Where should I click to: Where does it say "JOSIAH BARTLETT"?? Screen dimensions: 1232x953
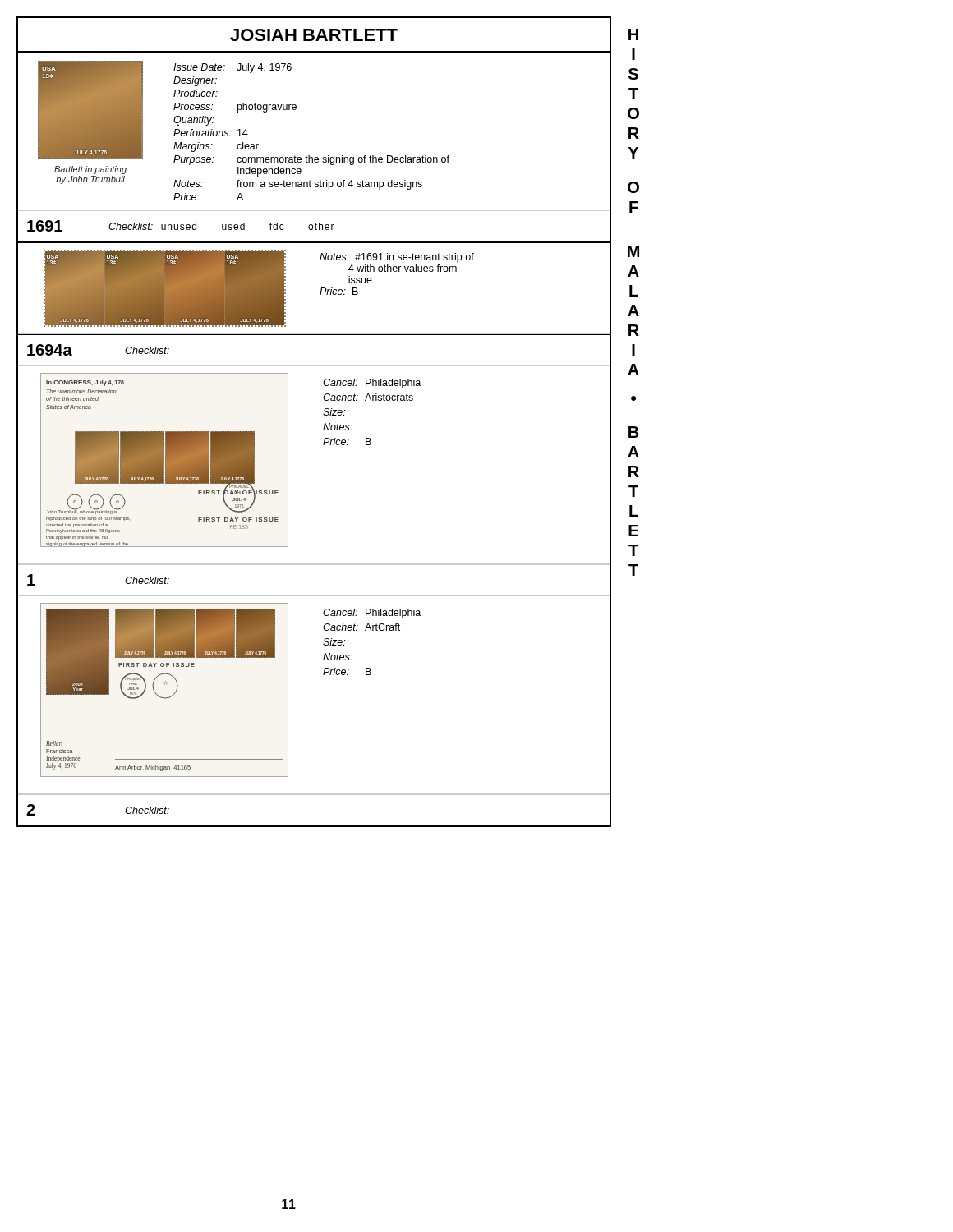pos(314,35)
